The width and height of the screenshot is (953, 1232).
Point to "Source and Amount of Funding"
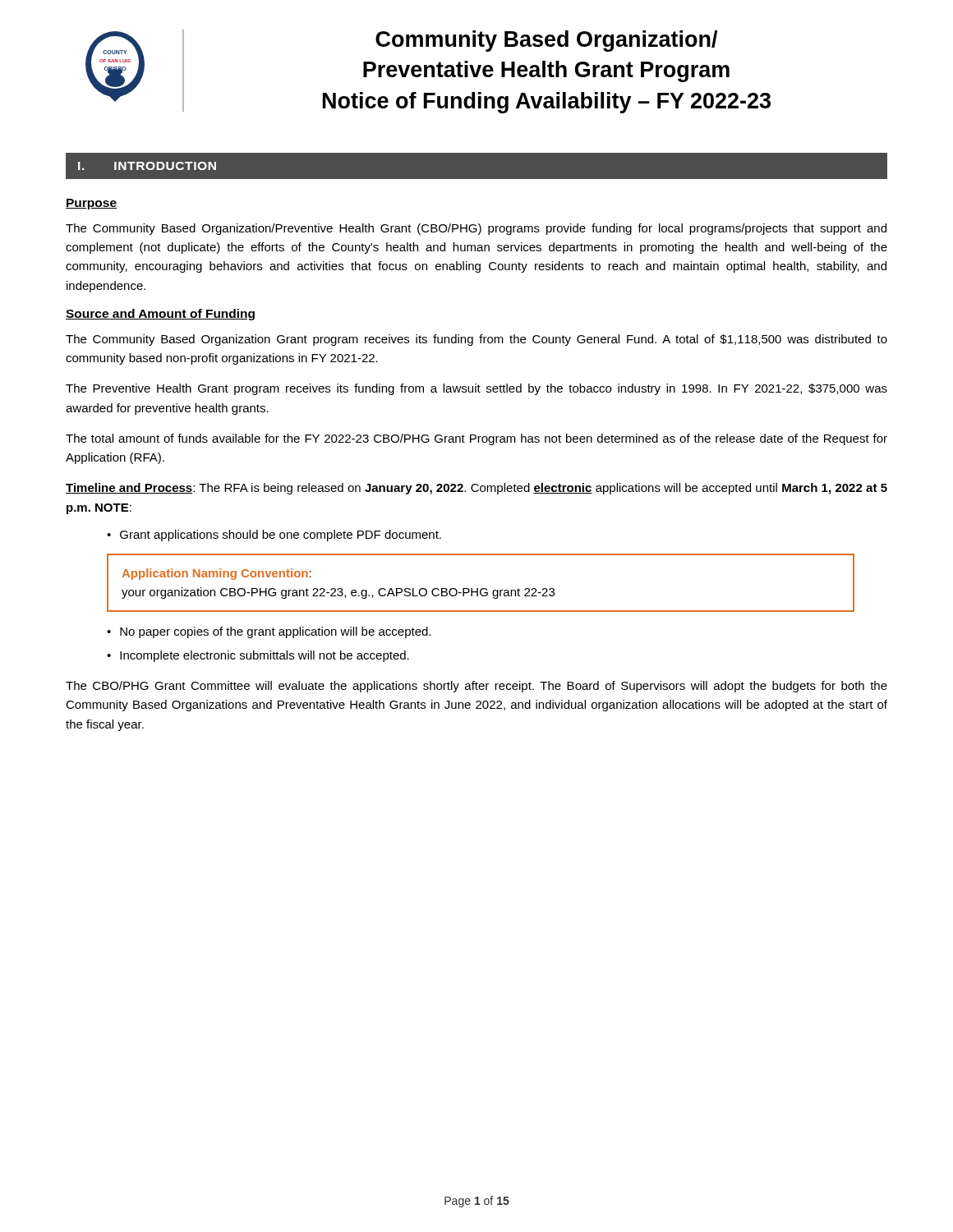click(161, 313)
